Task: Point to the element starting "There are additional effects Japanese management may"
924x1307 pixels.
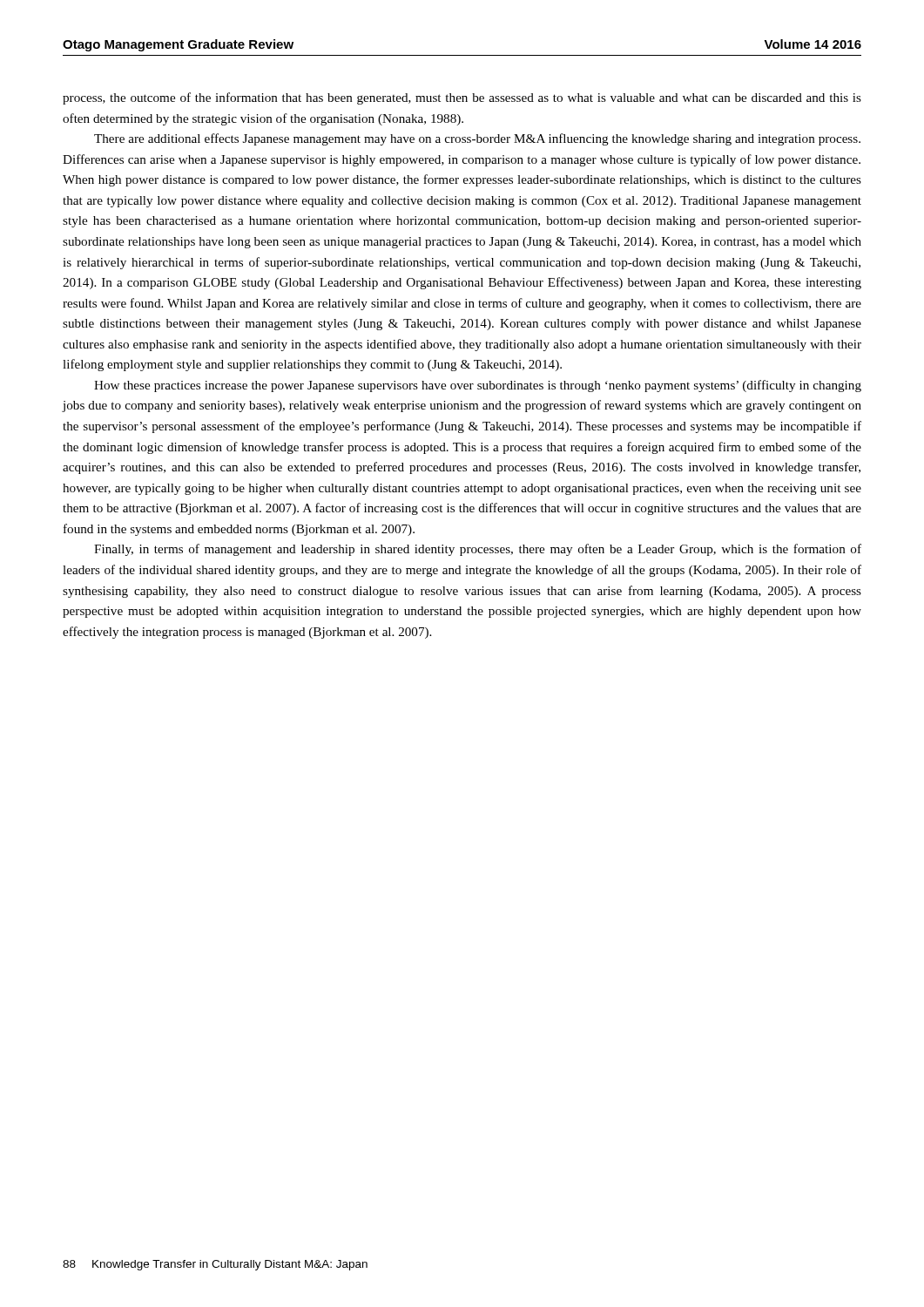Action: click(x=462, y=251)
